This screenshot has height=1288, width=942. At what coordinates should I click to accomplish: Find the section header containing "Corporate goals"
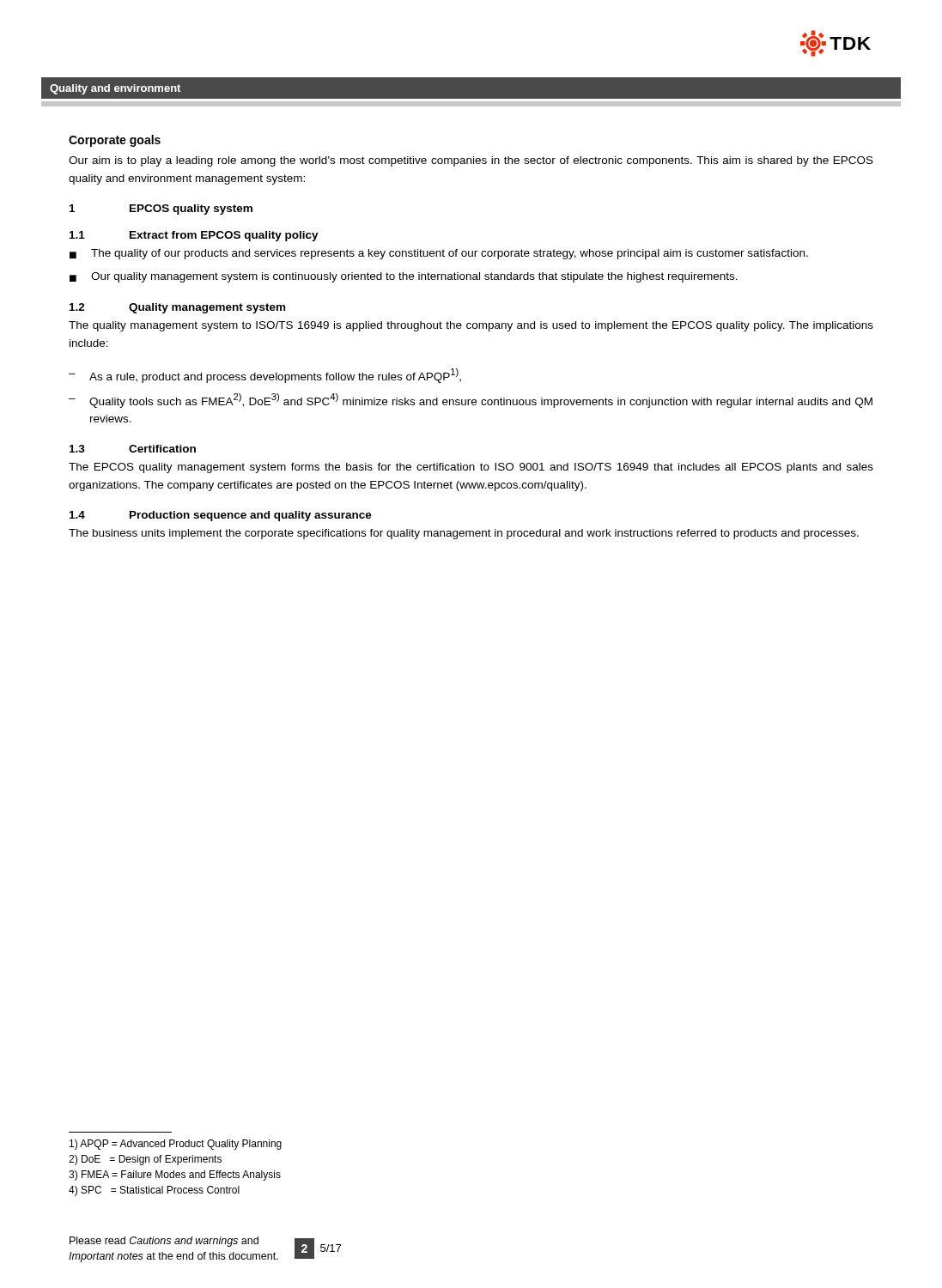[x=115, y=140]
